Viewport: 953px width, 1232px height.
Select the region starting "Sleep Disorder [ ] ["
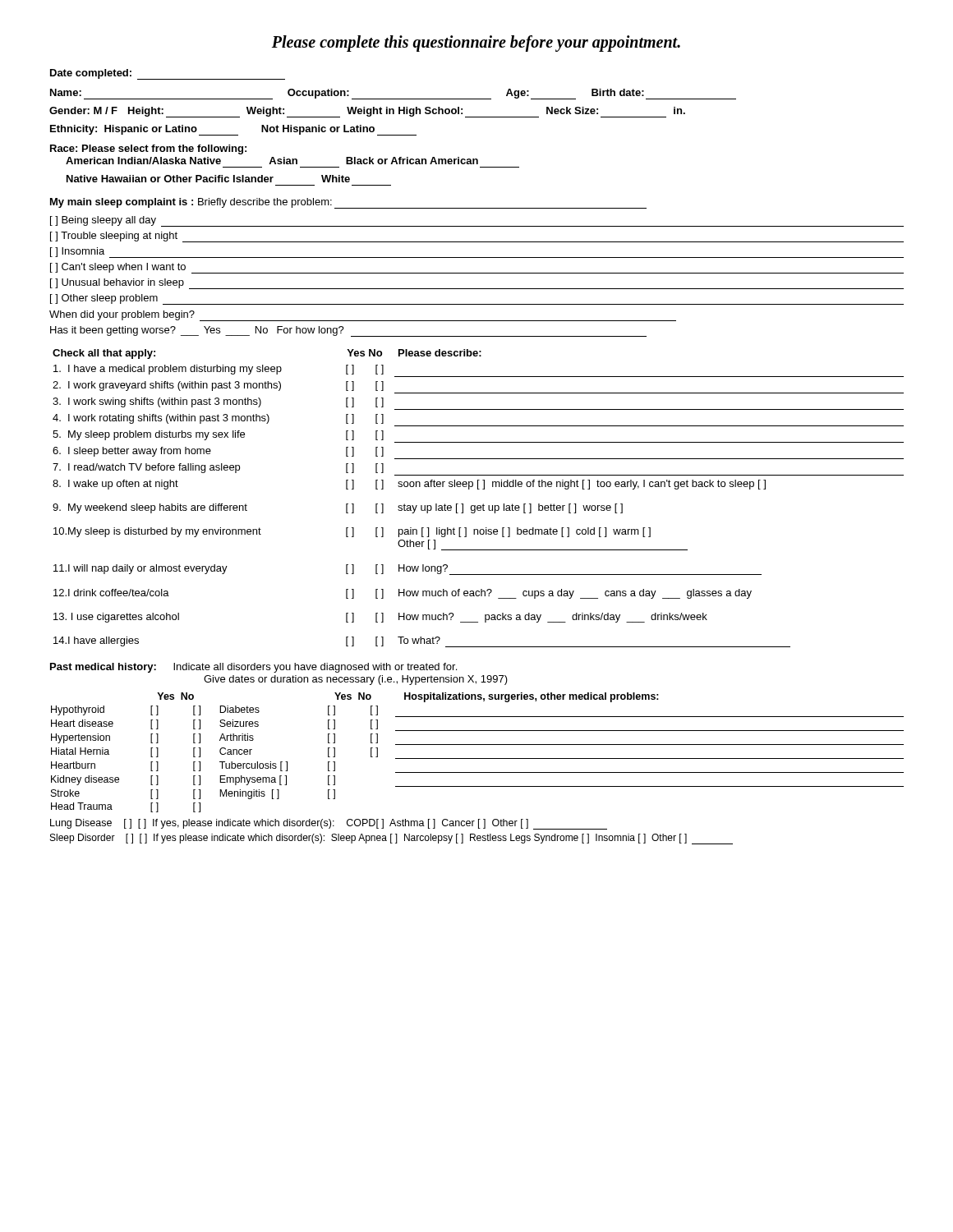pyautogui.click(x=391, y=838)
